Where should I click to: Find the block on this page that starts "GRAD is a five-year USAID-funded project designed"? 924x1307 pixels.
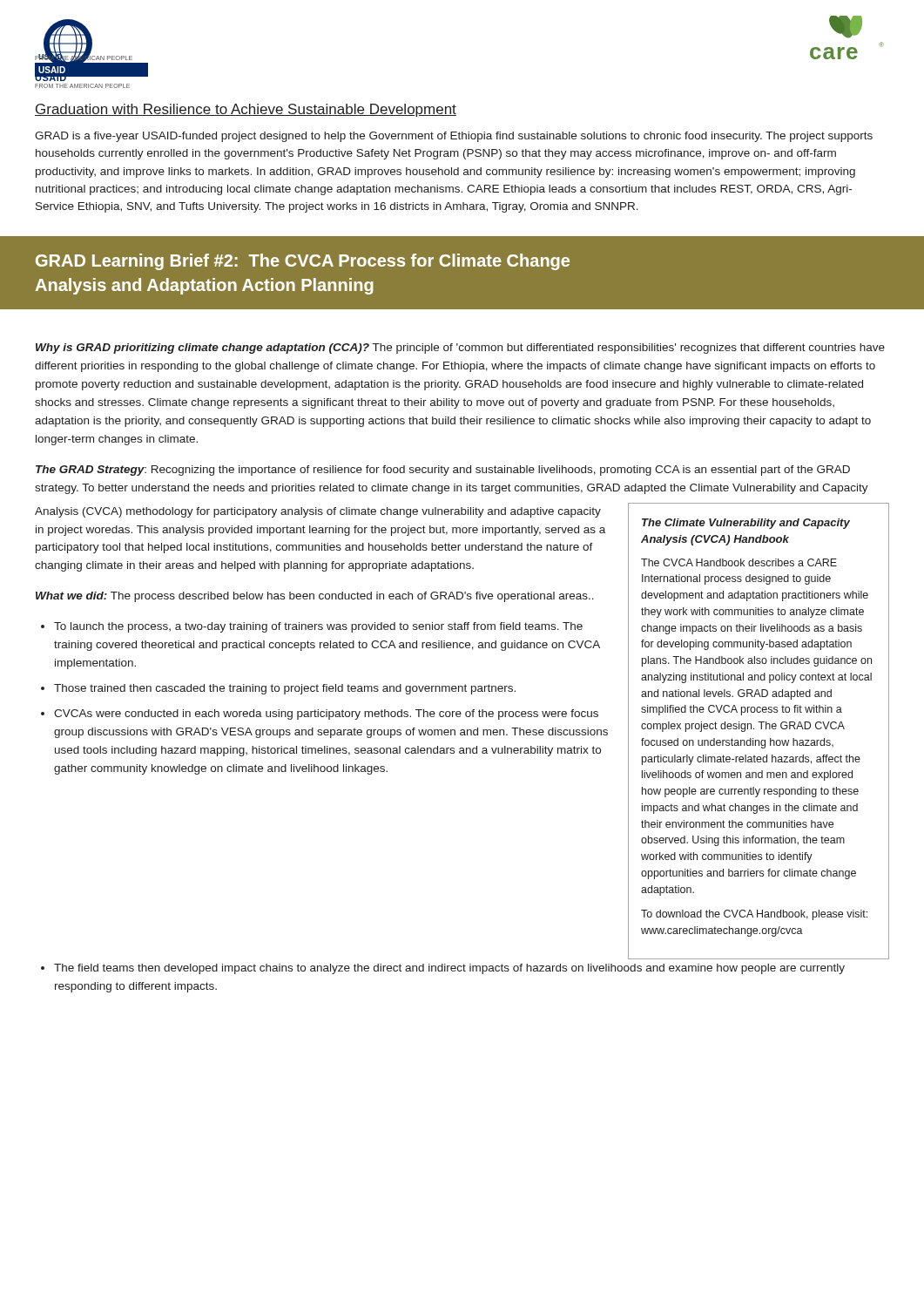(462, 171)
